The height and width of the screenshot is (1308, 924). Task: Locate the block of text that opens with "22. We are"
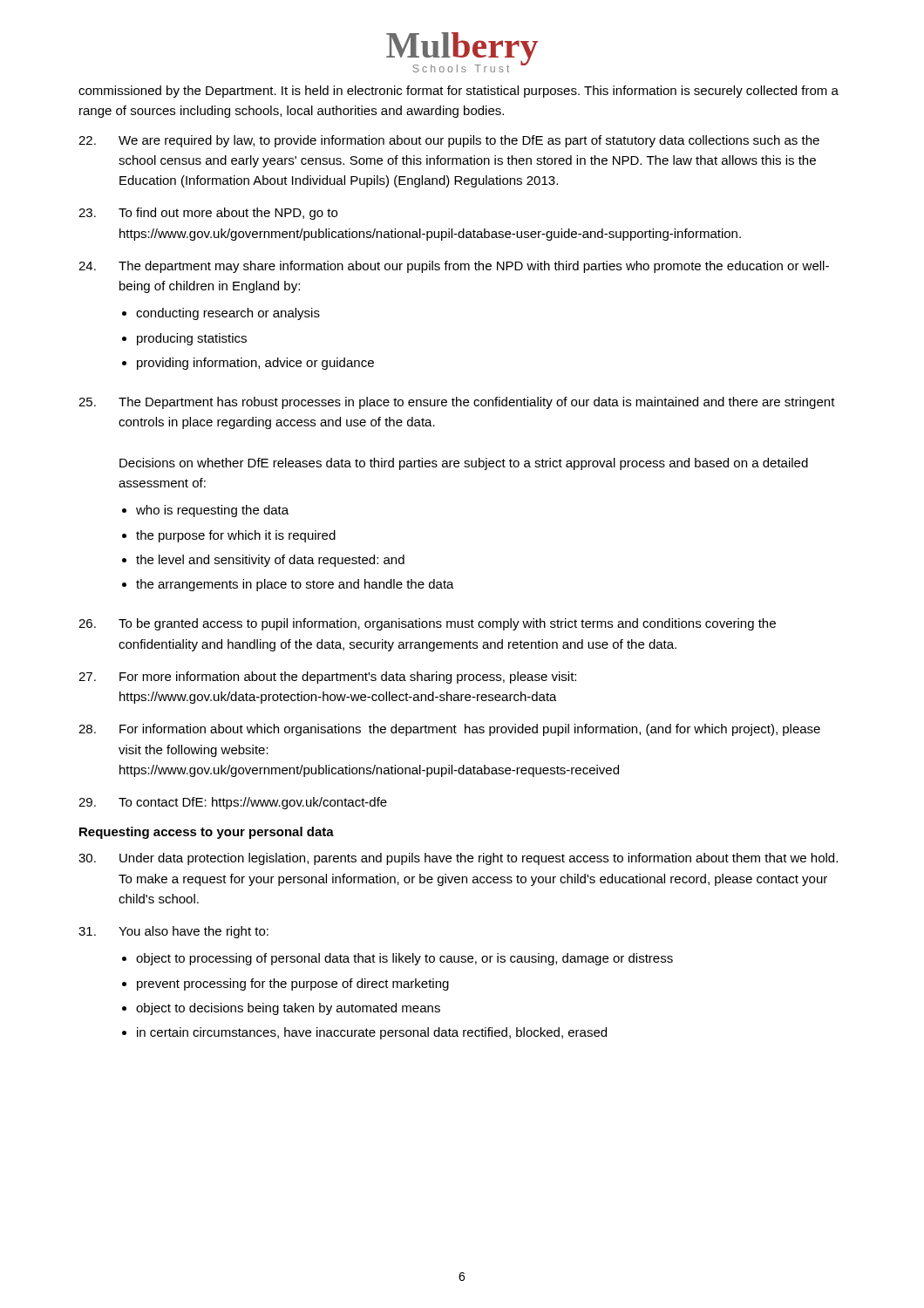point(462,160)
